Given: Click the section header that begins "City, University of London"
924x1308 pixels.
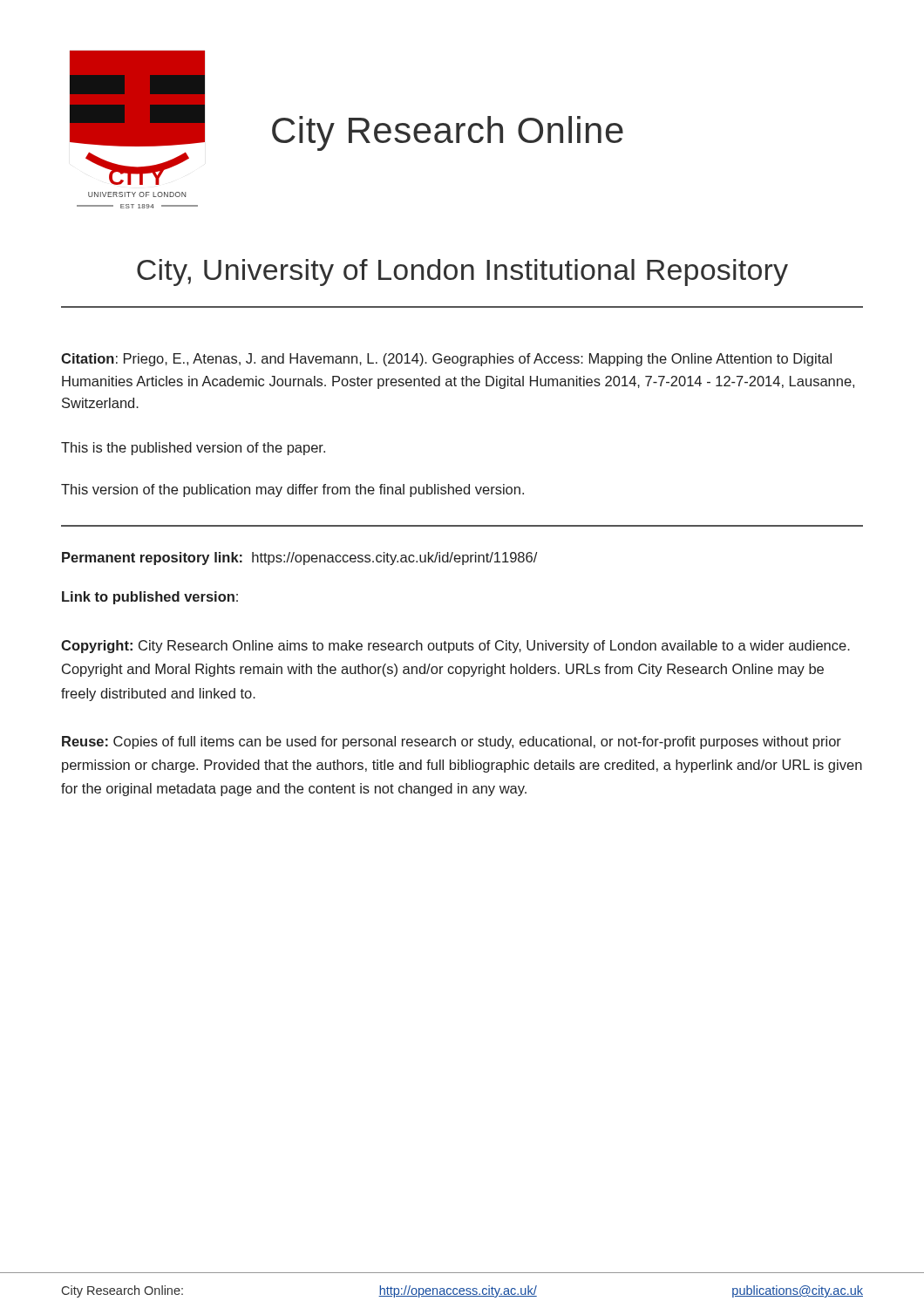Looking at the screenshot, I should pyautogui.click(x=462, y=269).
